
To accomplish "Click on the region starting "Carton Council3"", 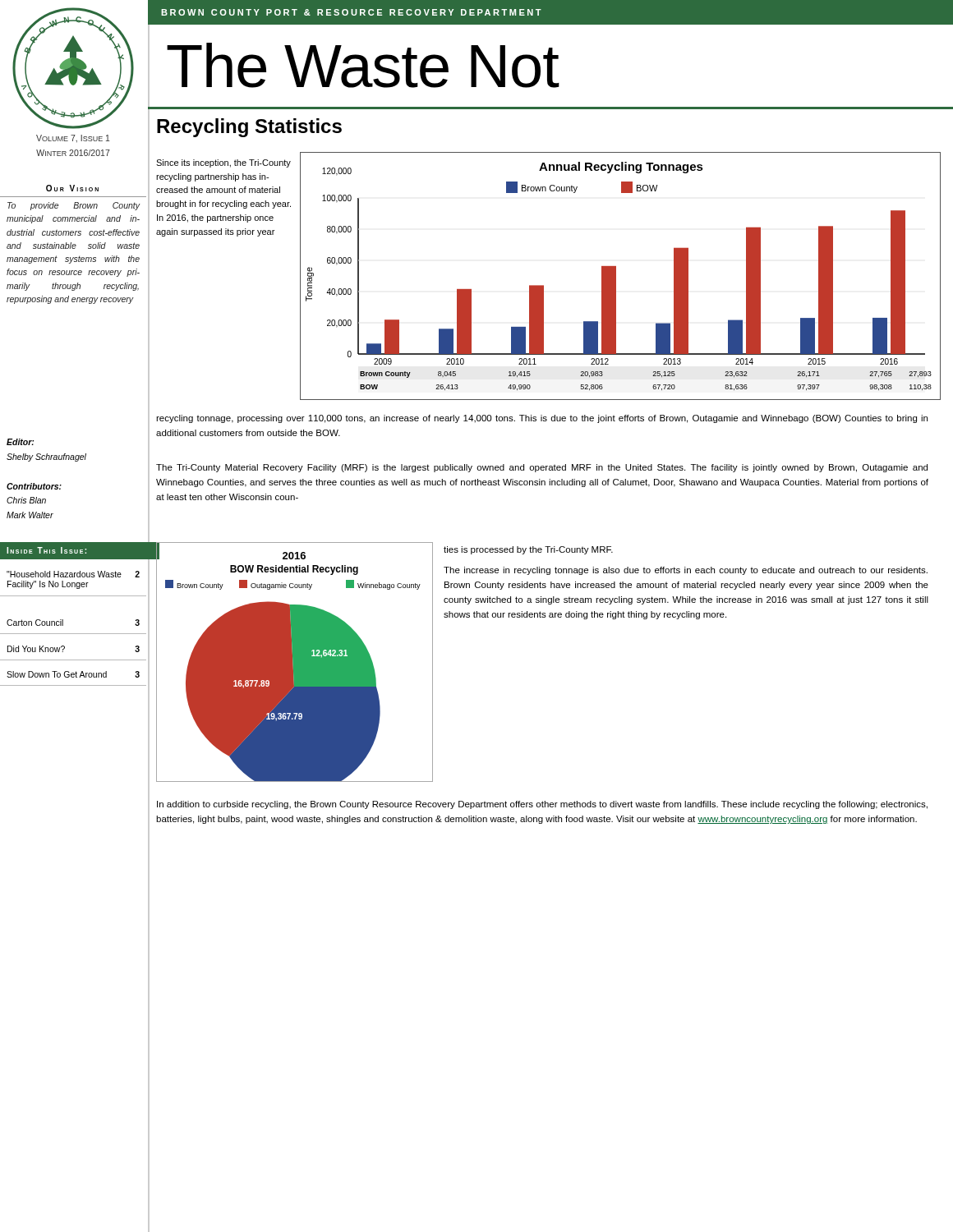I will 73,623.
